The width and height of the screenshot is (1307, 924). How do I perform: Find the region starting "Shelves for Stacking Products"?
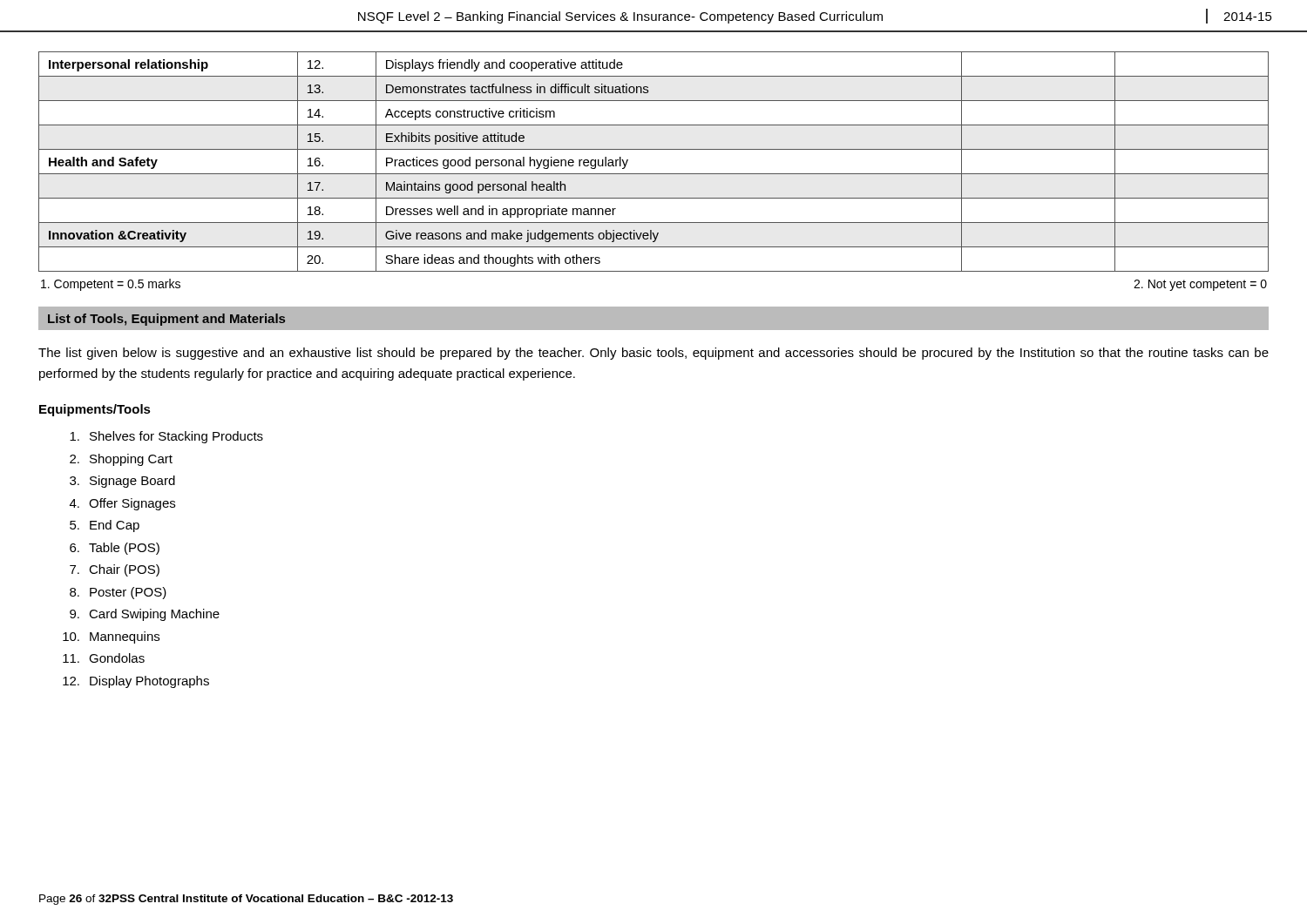(x=155, y=436)
